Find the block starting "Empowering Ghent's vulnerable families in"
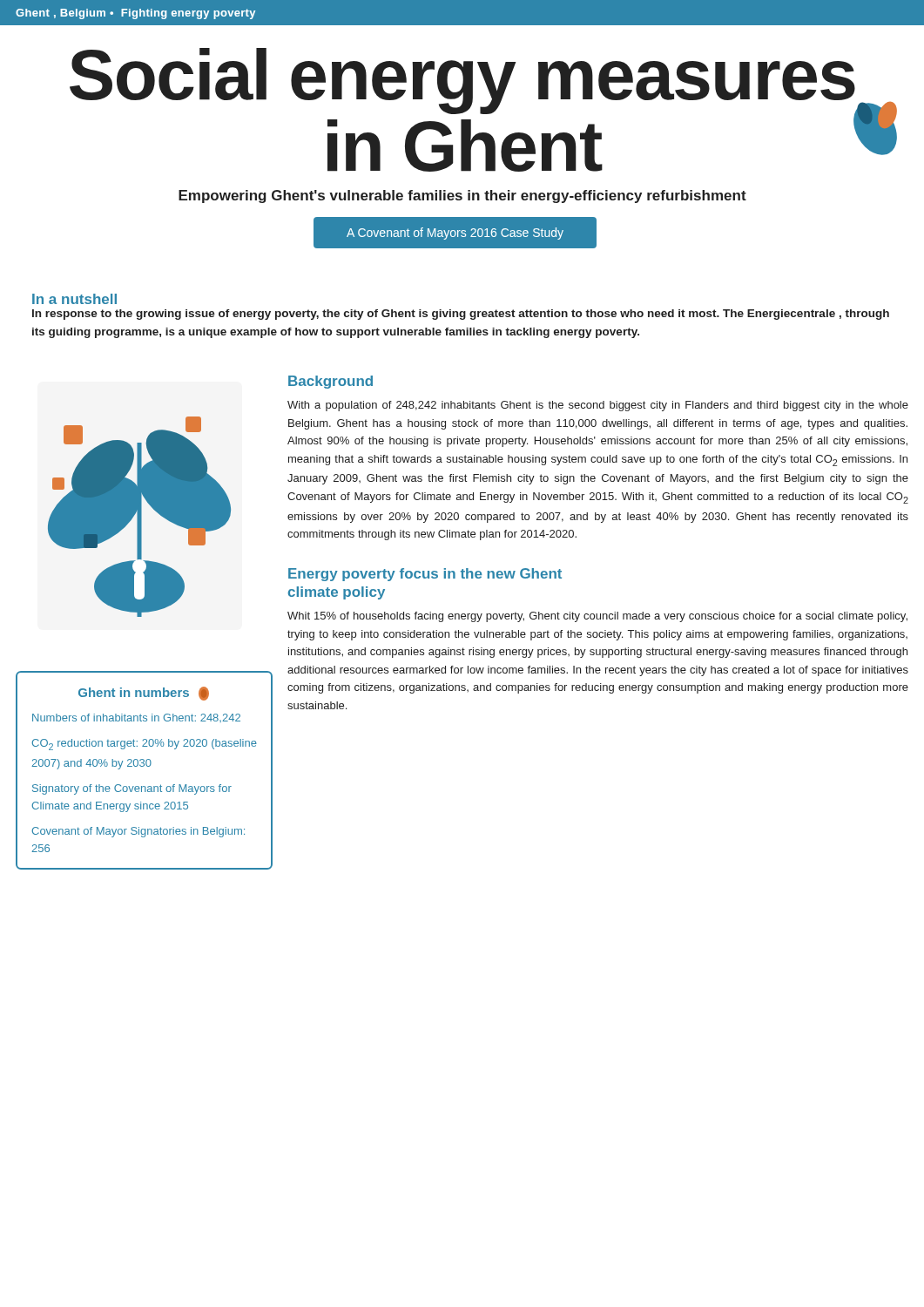924x1307 pixels. point(462,196)
